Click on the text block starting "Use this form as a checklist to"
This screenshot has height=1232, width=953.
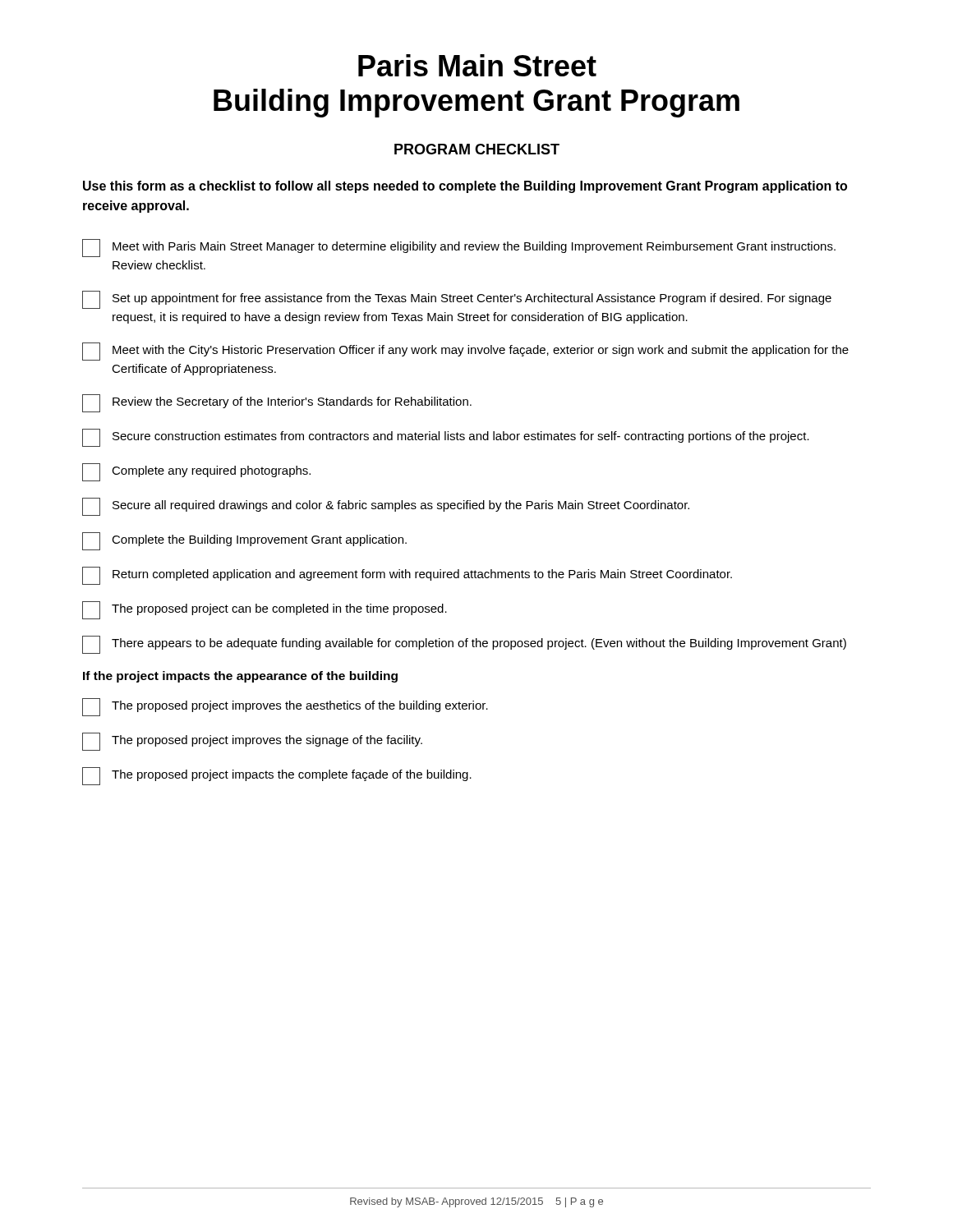[465, 196]
